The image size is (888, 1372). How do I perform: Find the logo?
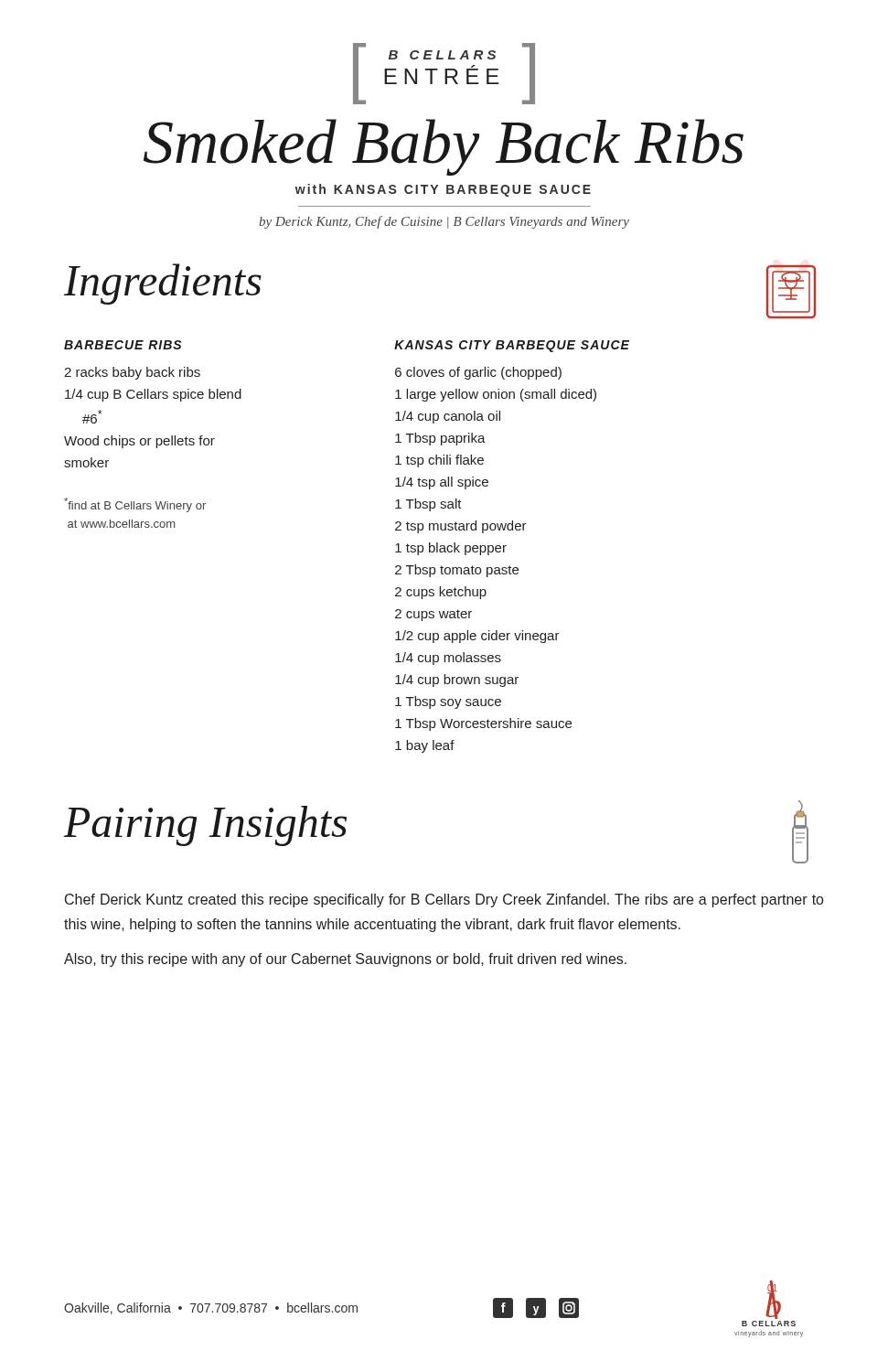point(769,1308)
